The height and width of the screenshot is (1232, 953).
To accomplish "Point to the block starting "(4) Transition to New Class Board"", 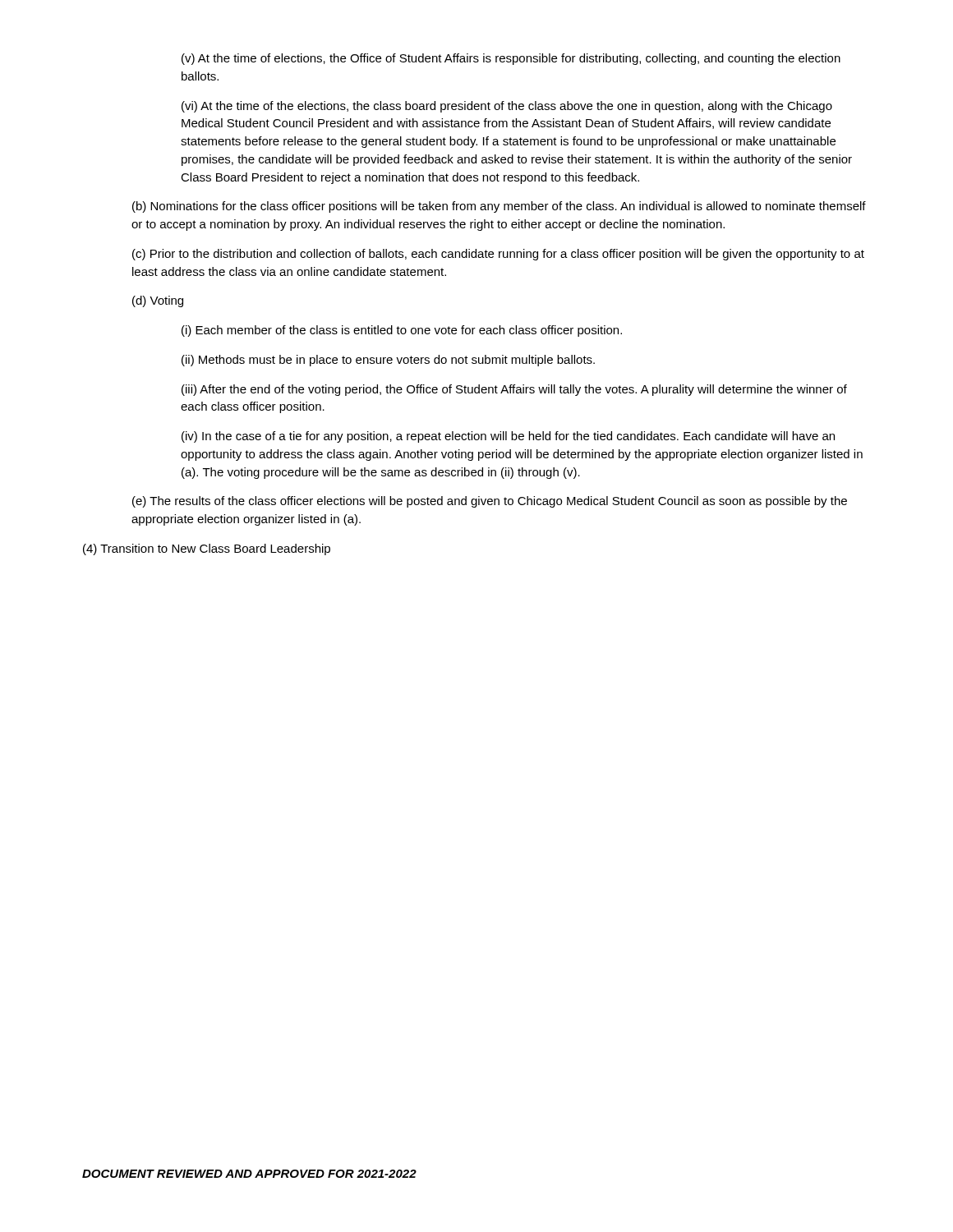I will point(206,548).
